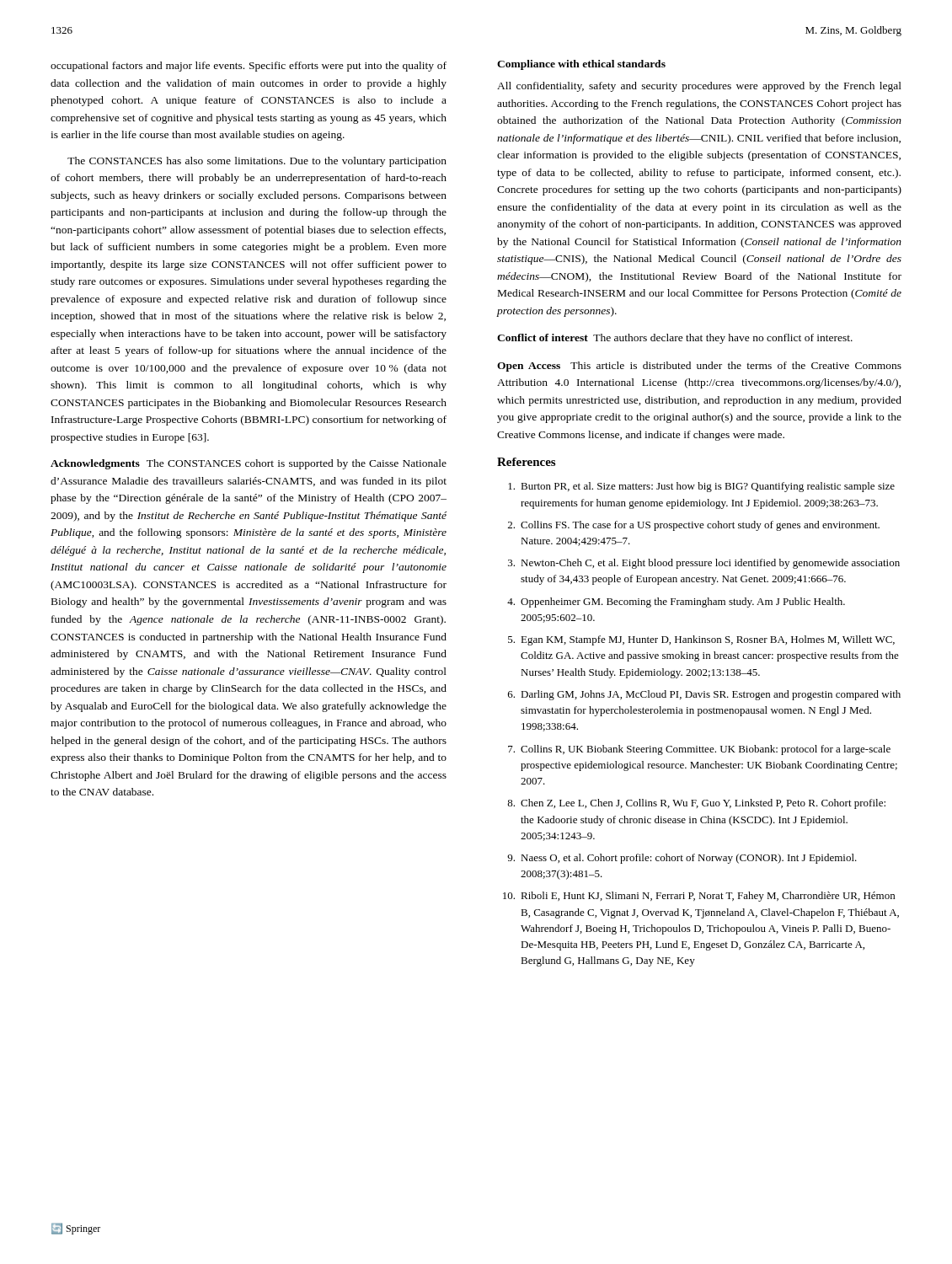Click on the text block that says "All confidentiality, safety and"
Image resolution: width=952 pixels, height=1264 pixels.
[x=699, y=199]
